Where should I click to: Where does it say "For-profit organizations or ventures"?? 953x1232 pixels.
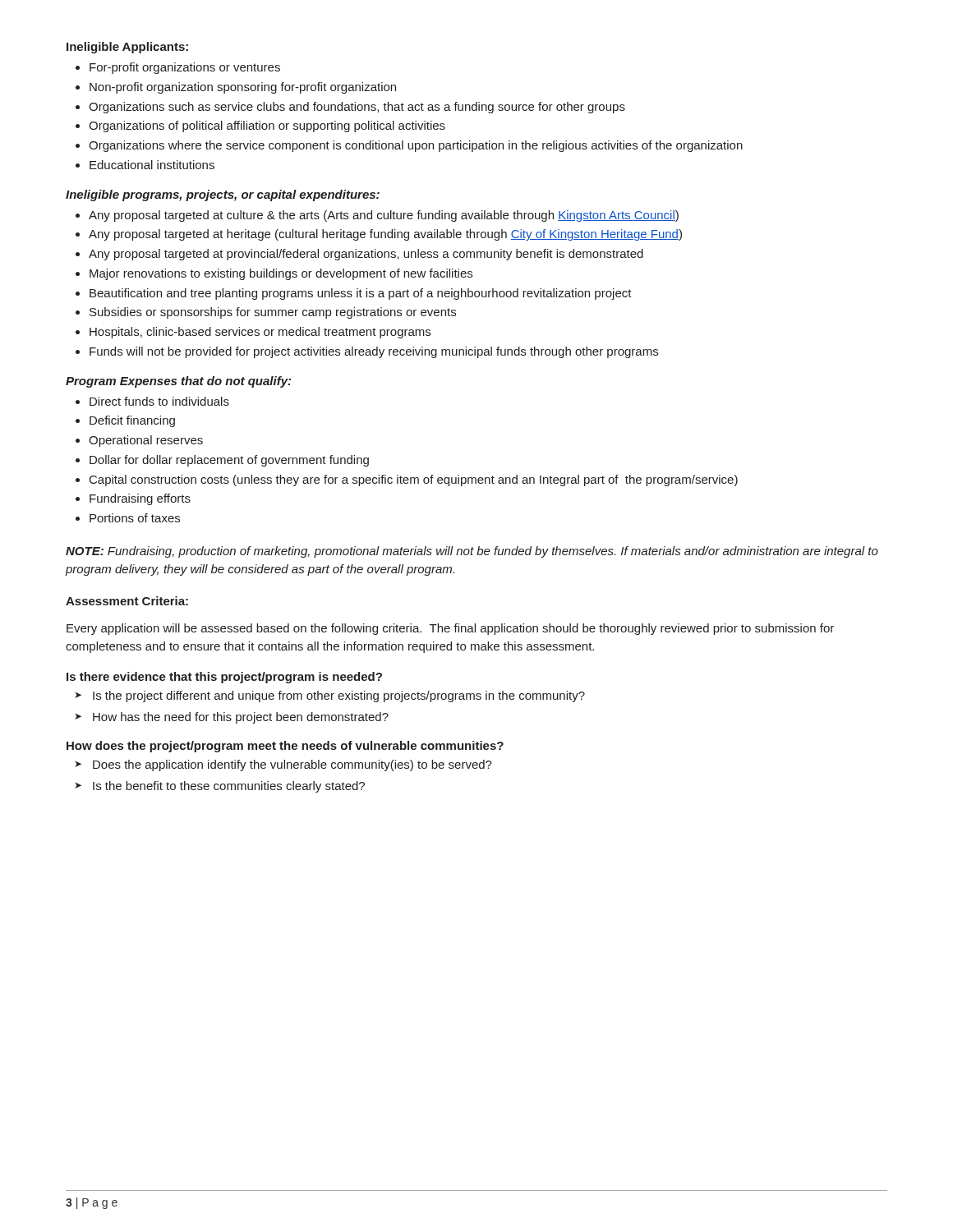pos(178,68)
